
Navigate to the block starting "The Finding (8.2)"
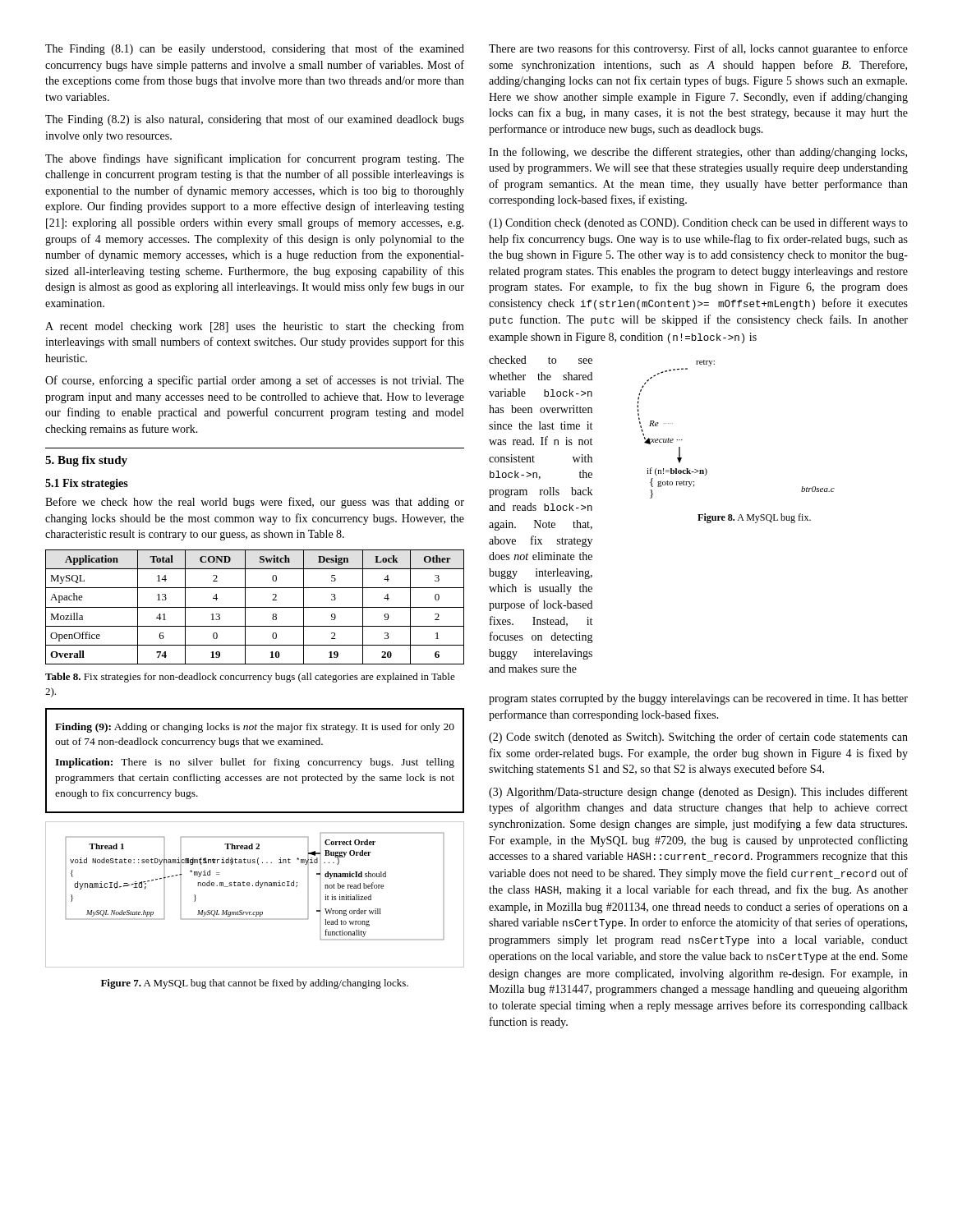255,128
